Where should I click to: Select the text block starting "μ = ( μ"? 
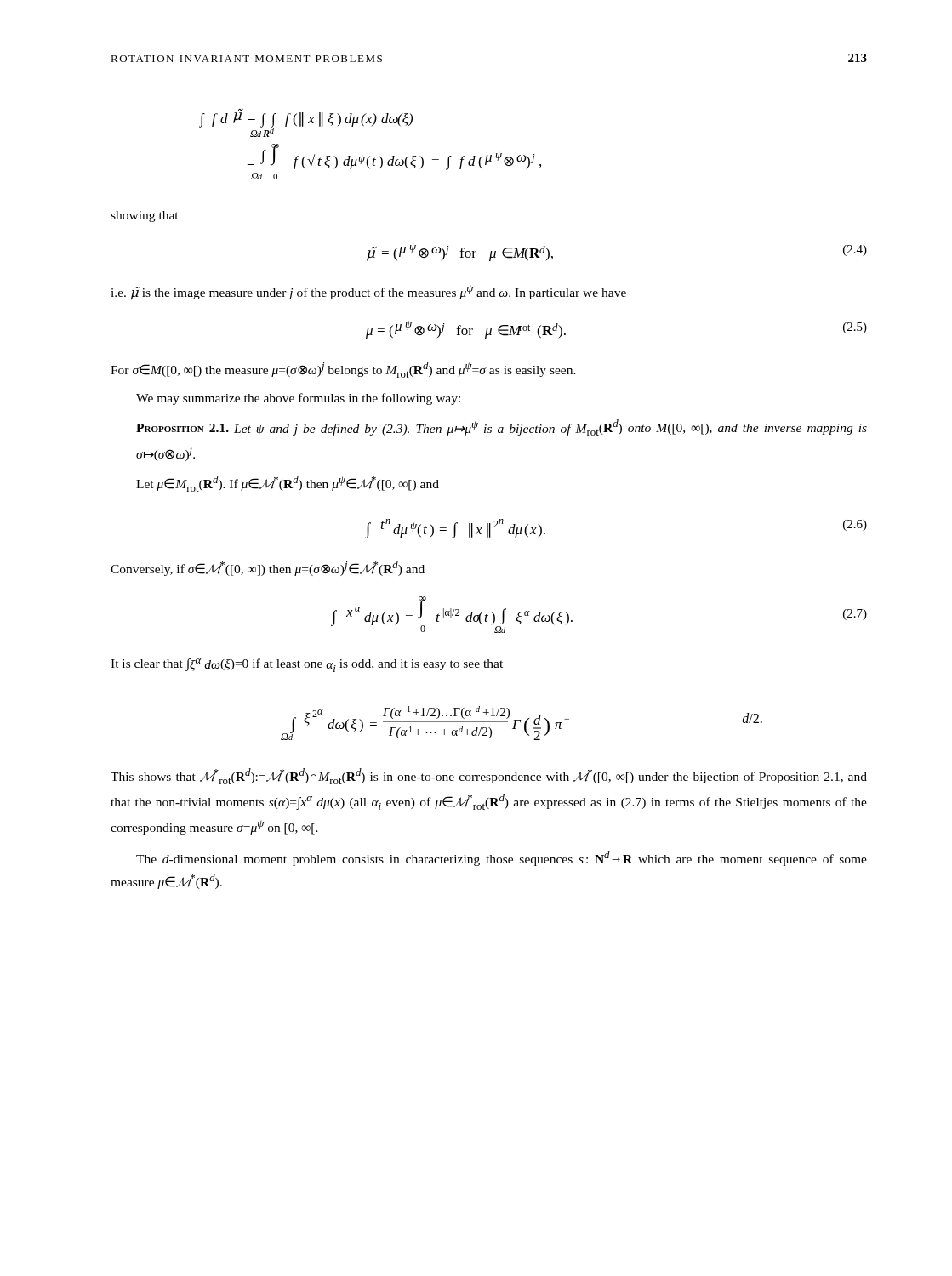[x=557, y=329]
